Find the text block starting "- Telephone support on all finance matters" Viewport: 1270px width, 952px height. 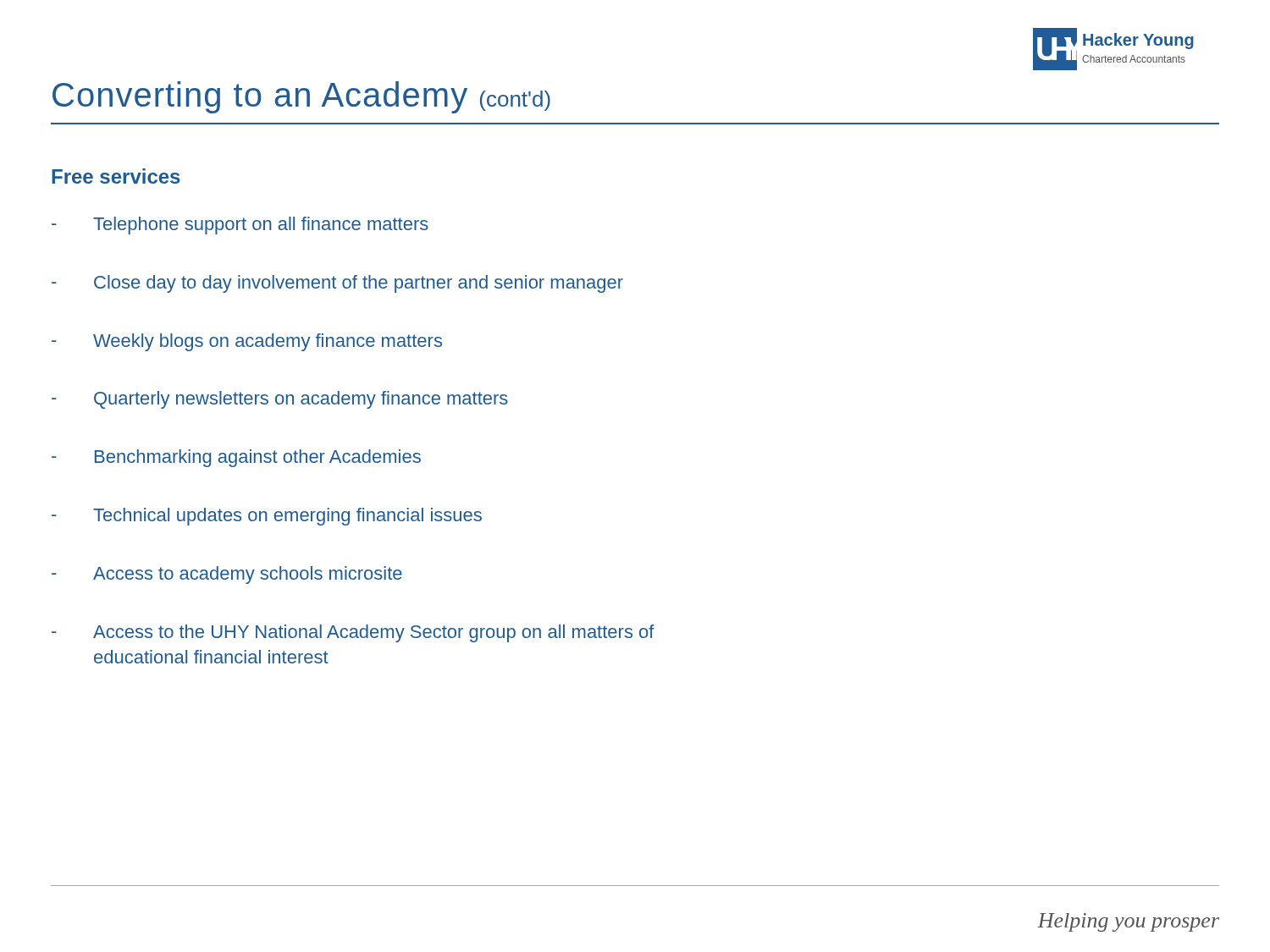240,225
